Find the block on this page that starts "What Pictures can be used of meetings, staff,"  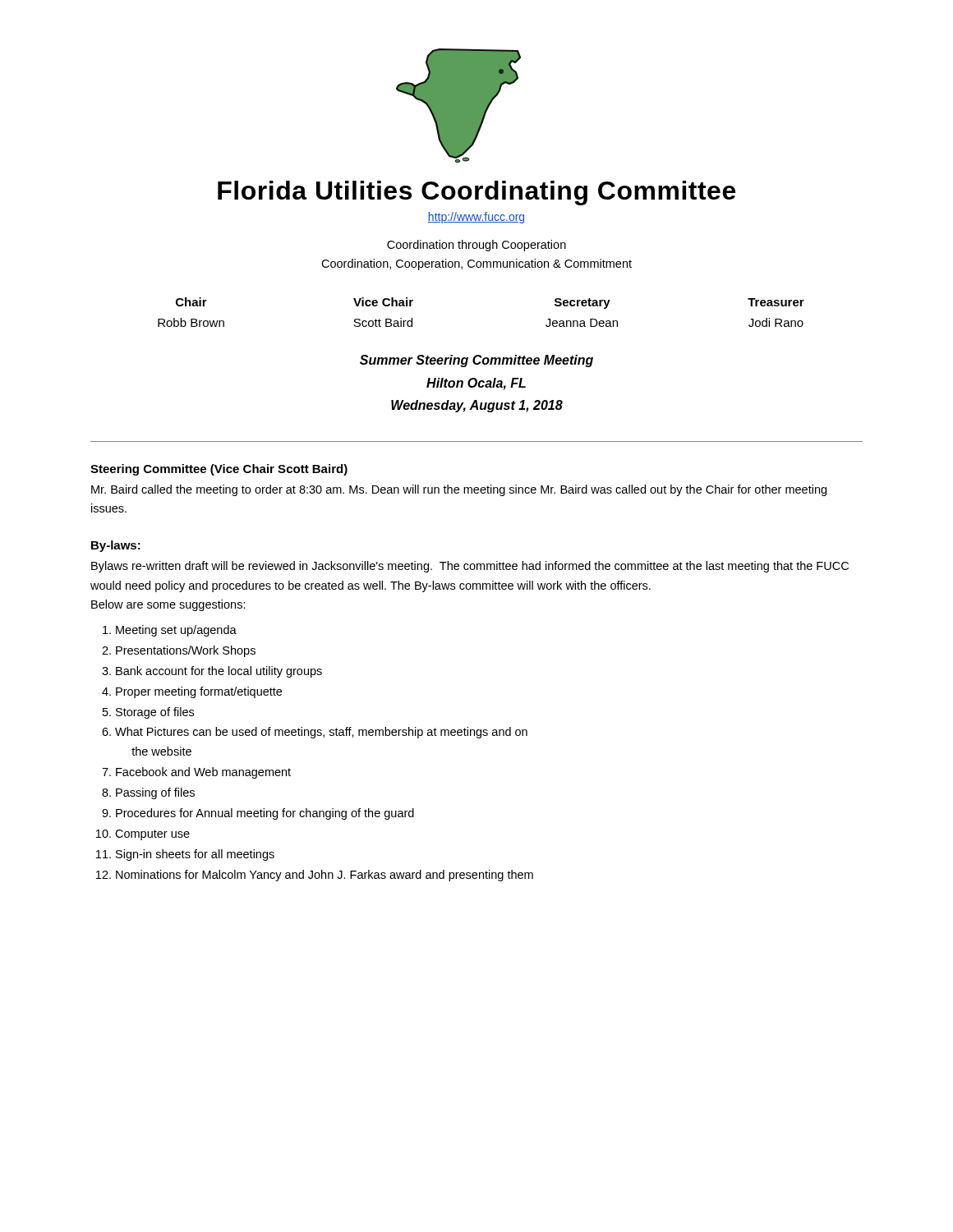pos(321,742)
